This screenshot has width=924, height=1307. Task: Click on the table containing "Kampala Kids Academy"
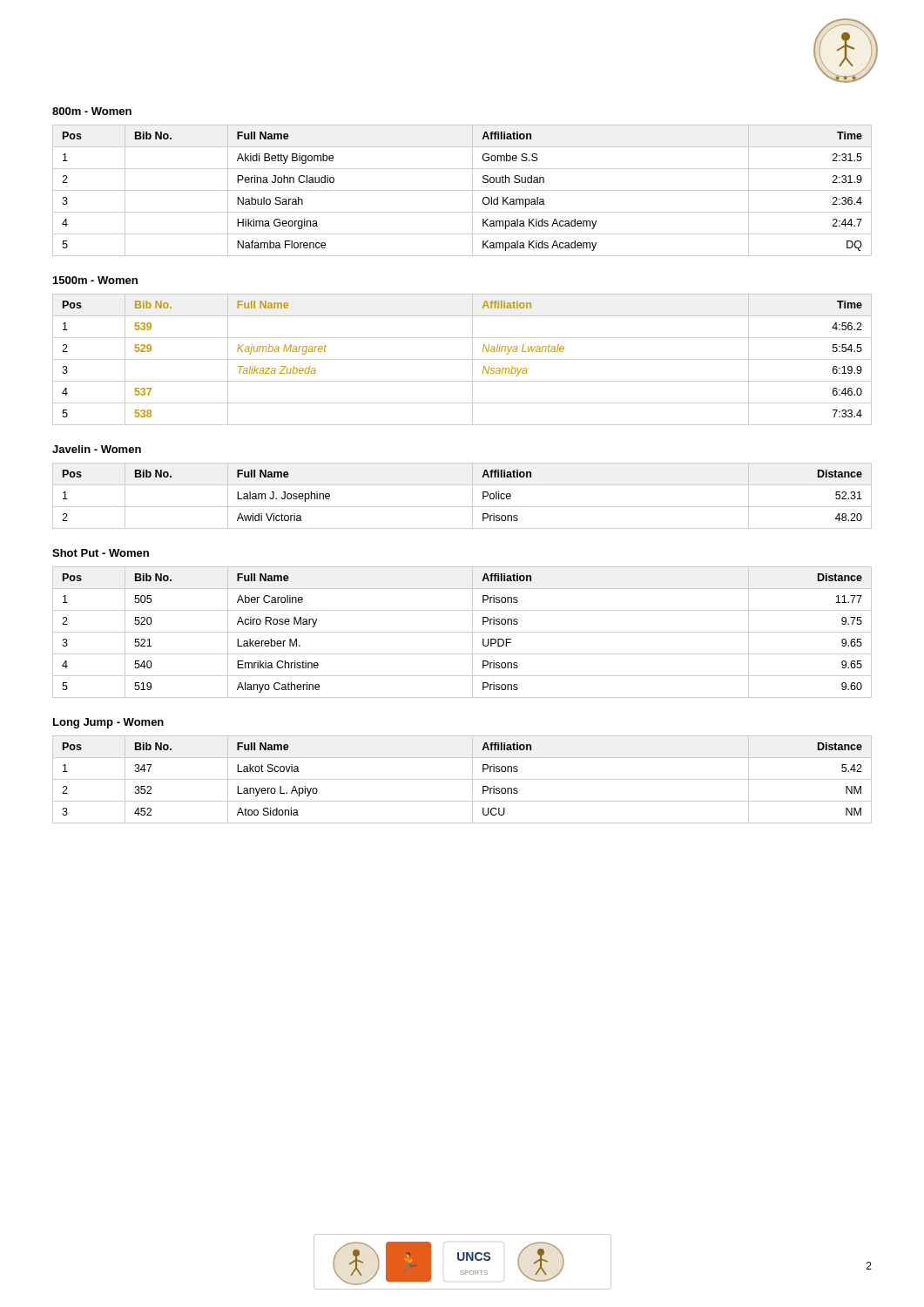point(462,190)
